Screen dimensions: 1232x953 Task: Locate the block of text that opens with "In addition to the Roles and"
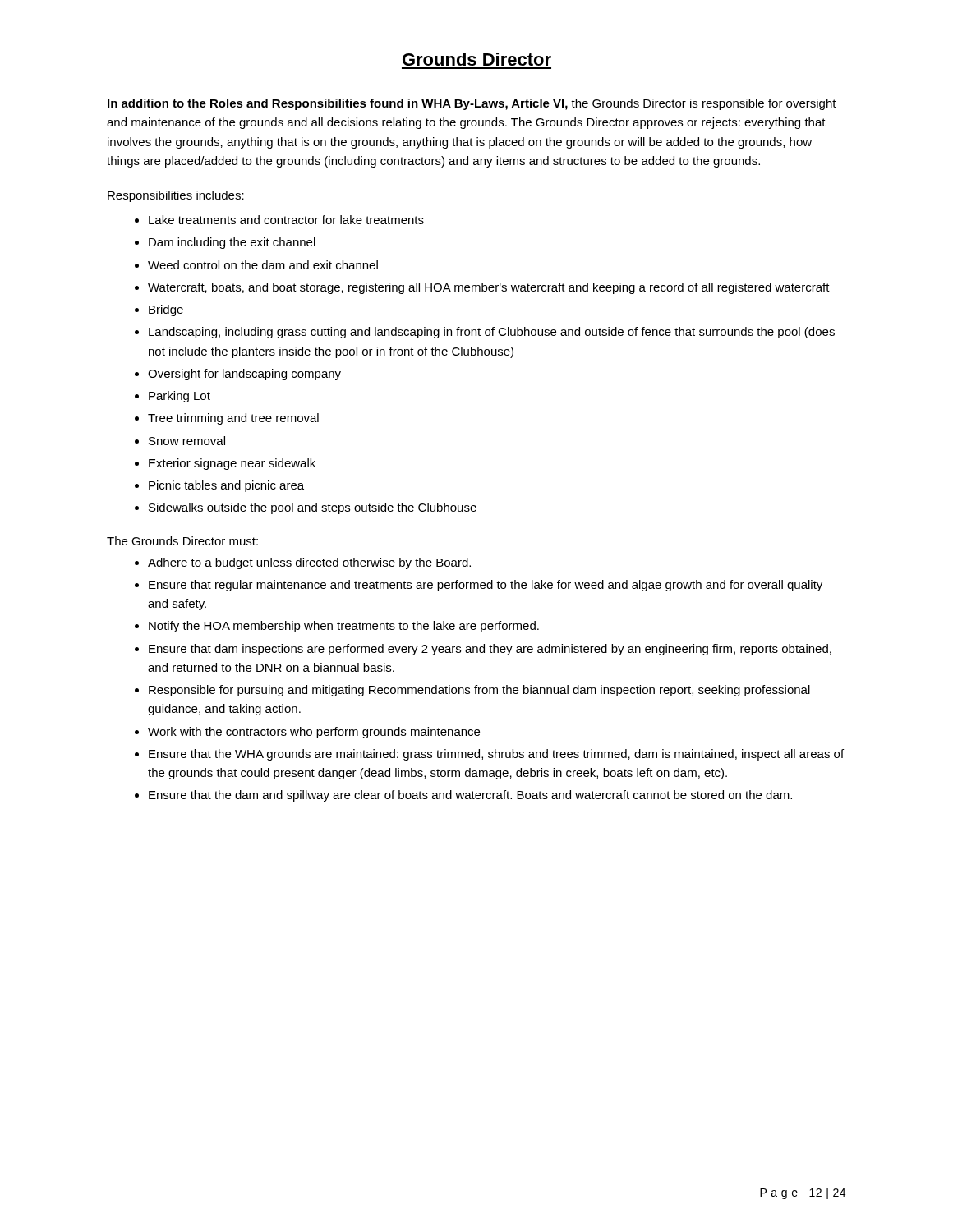click(x=471, y=132)
